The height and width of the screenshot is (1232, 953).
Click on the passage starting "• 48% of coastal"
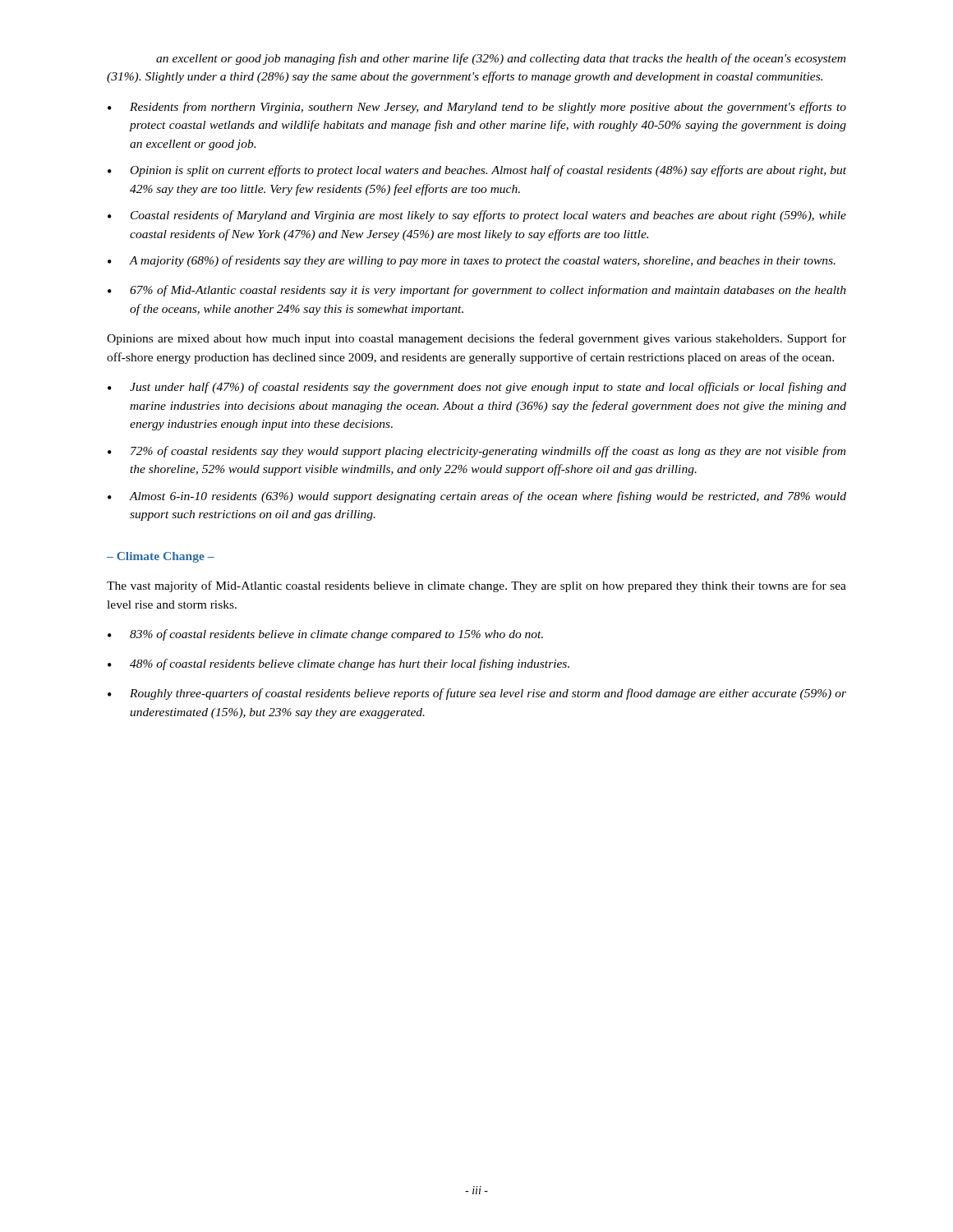click(x=476, y=665)
